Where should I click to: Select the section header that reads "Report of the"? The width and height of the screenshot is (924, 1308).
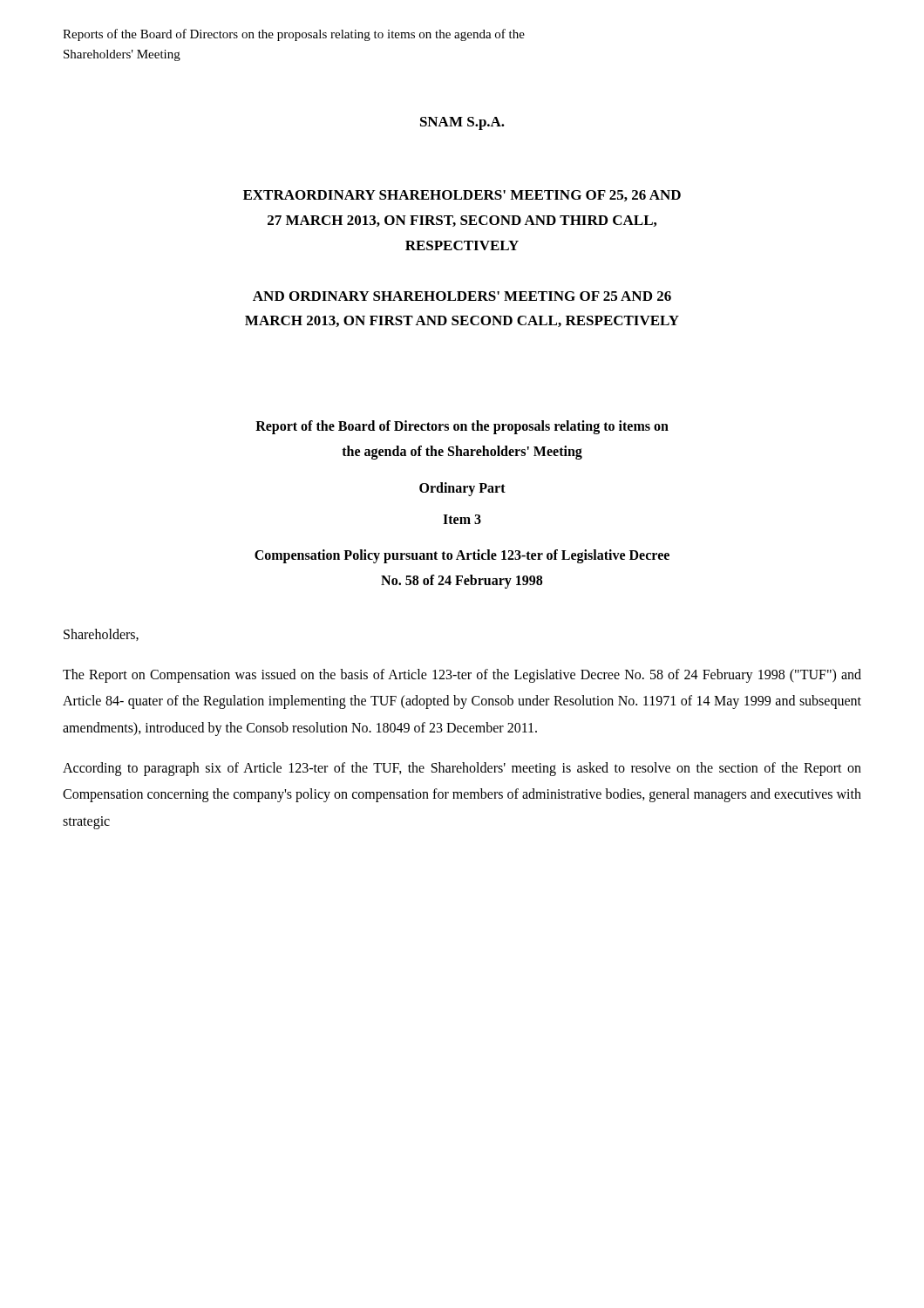tap(462, 439)
